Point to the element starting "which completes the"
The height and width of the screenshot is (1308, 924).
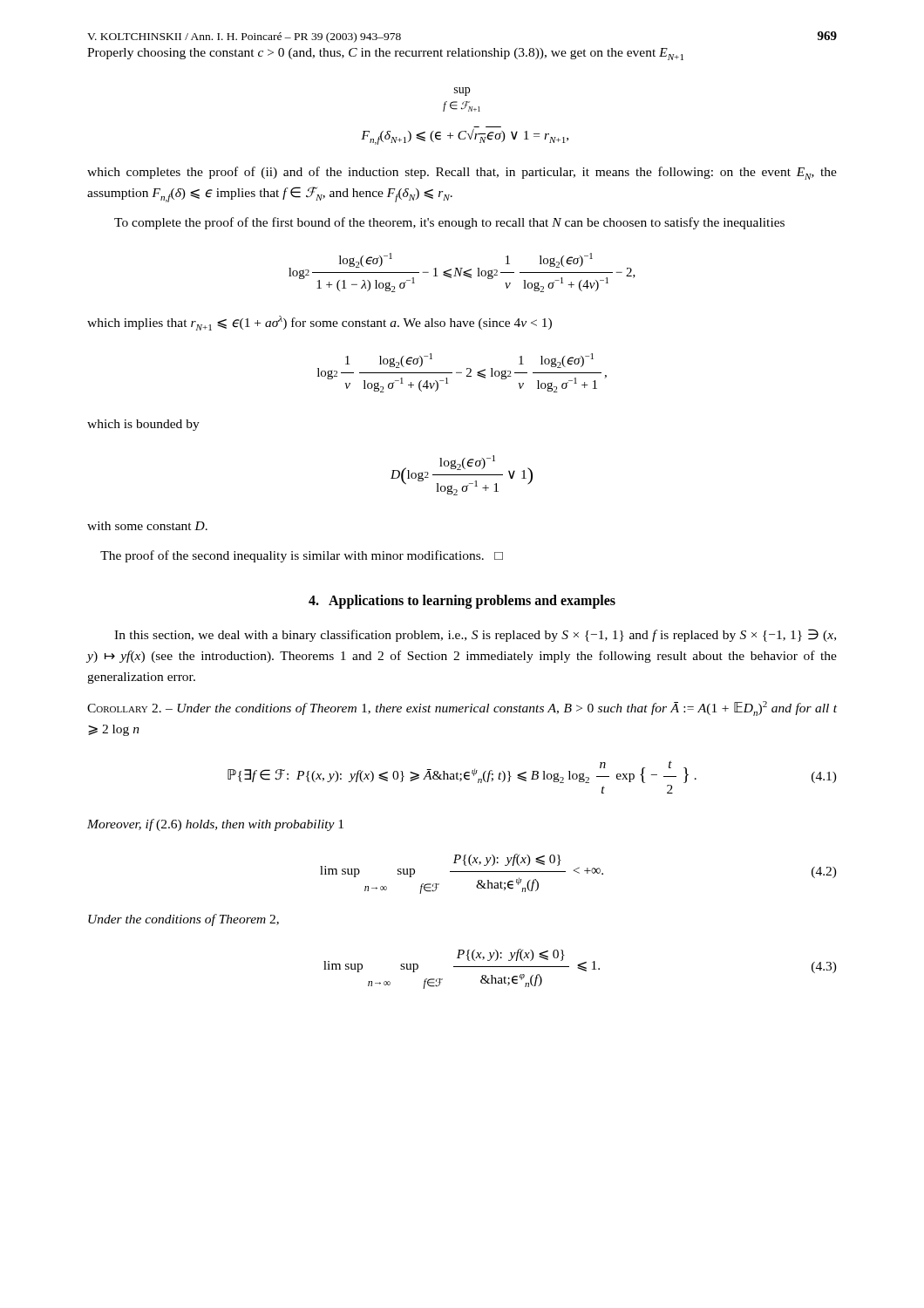click(462, 182)
